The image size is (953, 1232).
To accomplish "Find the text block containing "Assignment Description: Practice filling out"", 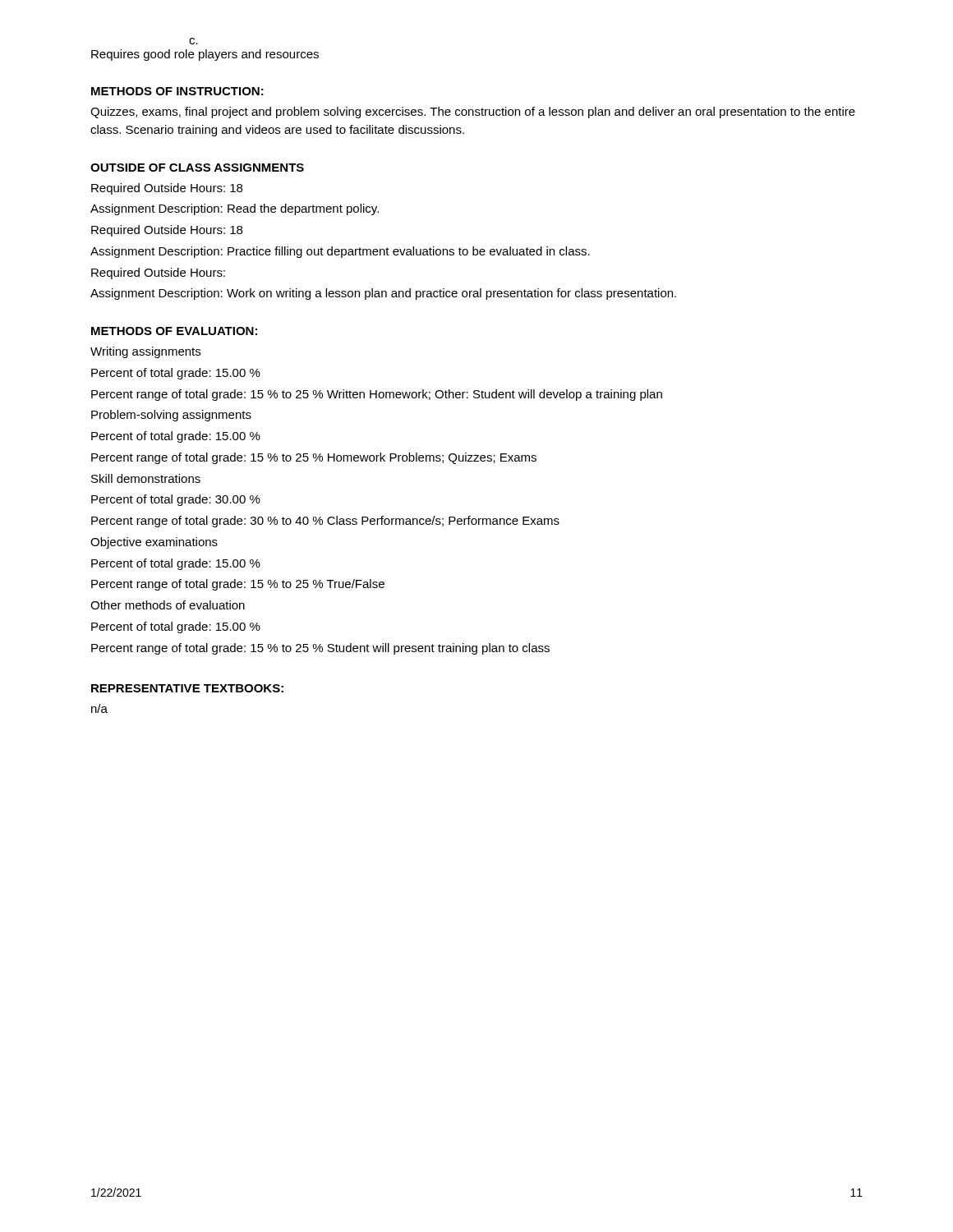I will pyautogui.click(x=340, y=251).
